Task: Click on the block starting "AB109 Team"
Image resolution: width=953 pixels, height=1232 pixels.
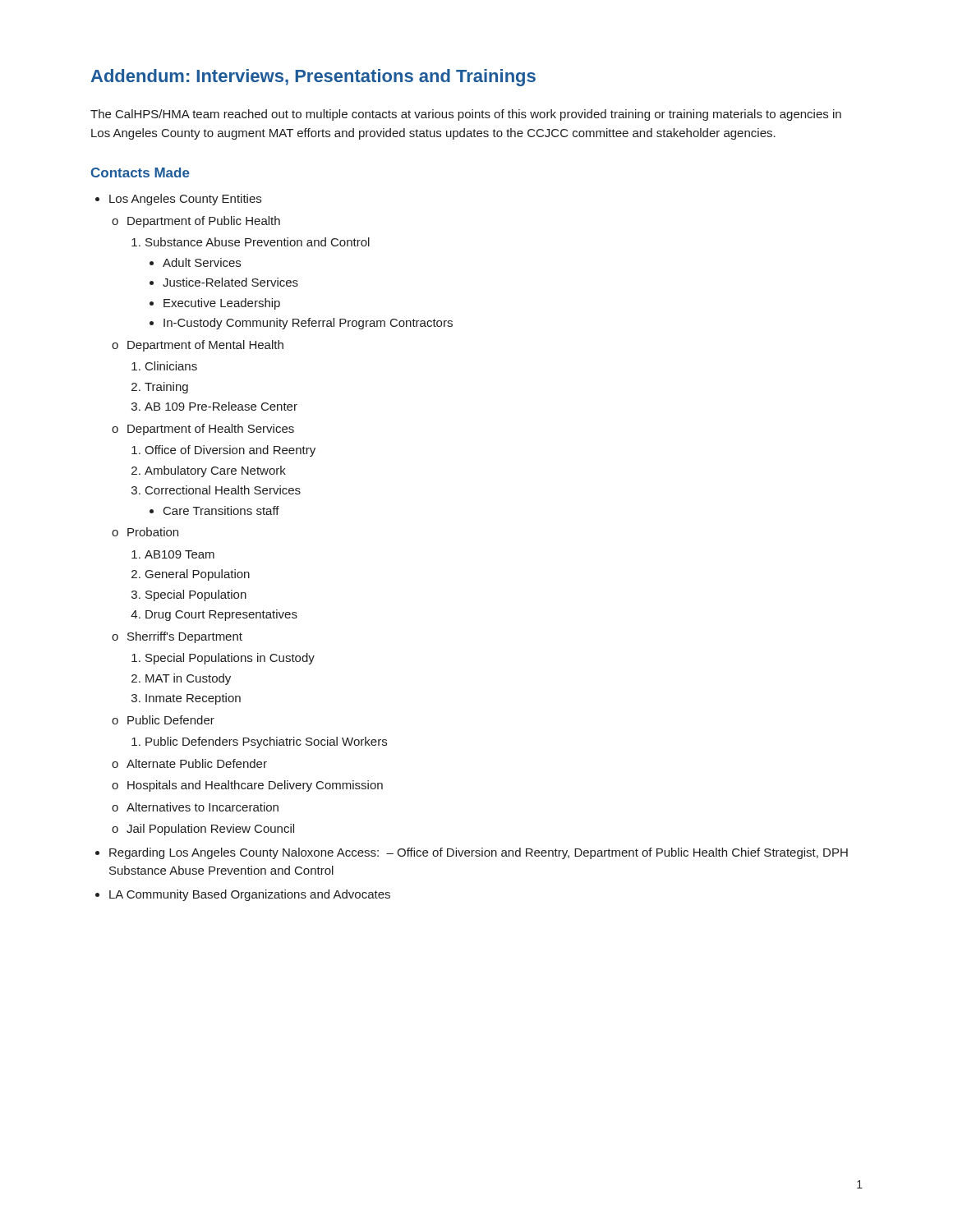Action: [180, 554]
